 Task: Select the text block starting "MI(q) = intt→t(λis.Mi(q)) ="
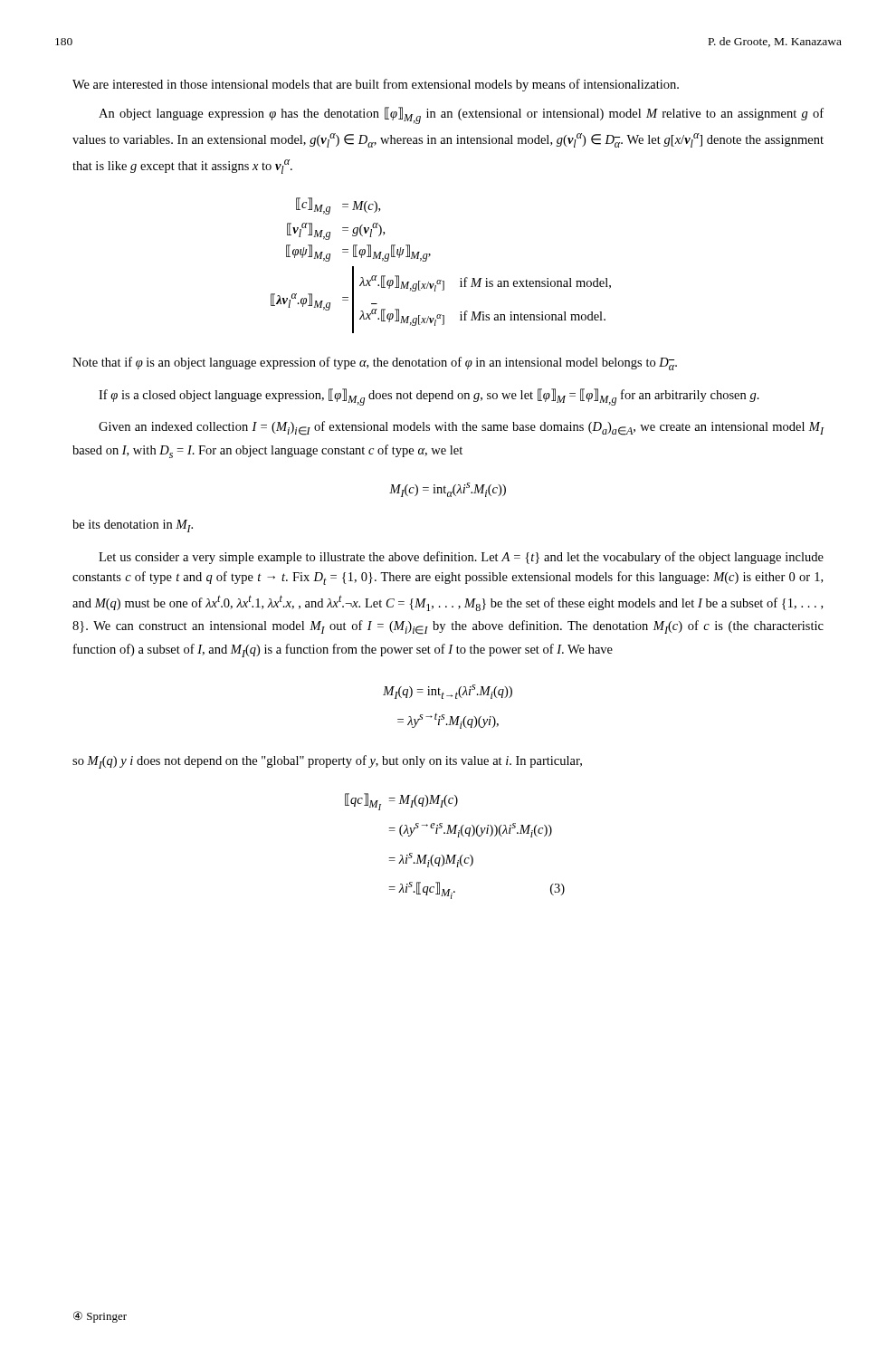click(448, 706)
